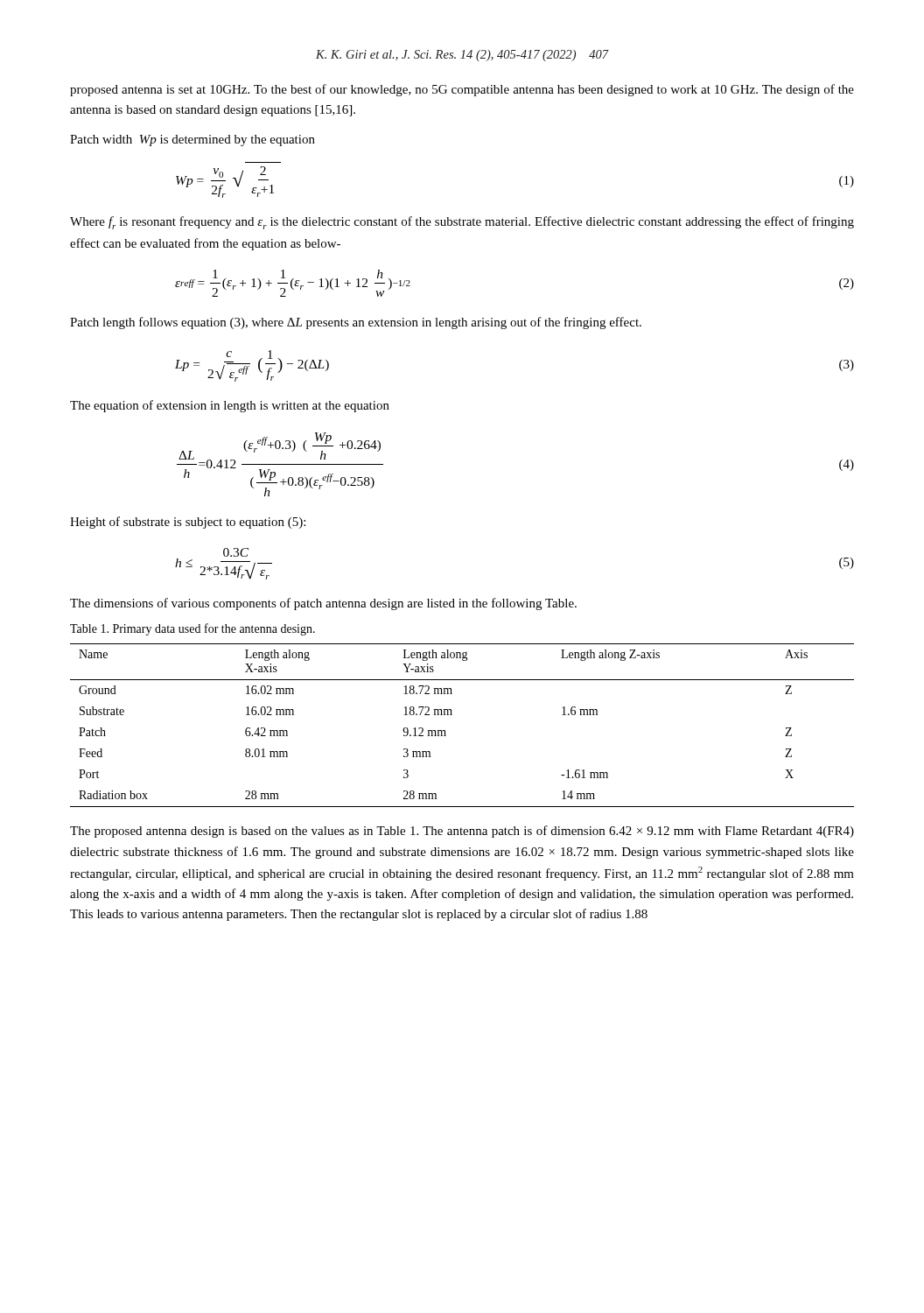This screenshot has height=1313, width=924.
Task: Point to the block beginning "The proposed antenna design"
Action: [462, 872]
